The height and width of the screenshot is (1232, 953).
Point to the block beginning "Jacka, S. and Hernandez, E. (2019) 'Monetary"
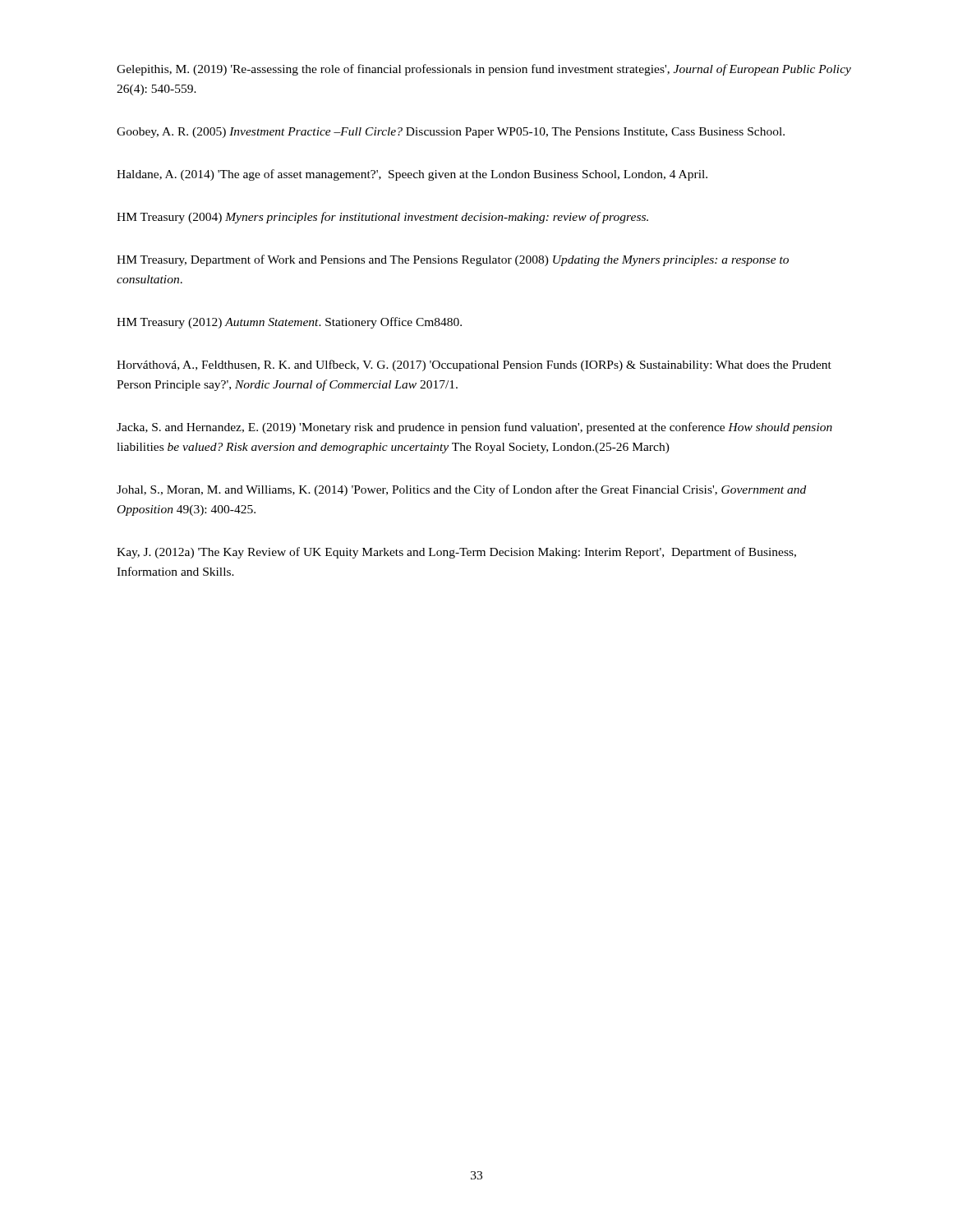click(x=474, y=437)
